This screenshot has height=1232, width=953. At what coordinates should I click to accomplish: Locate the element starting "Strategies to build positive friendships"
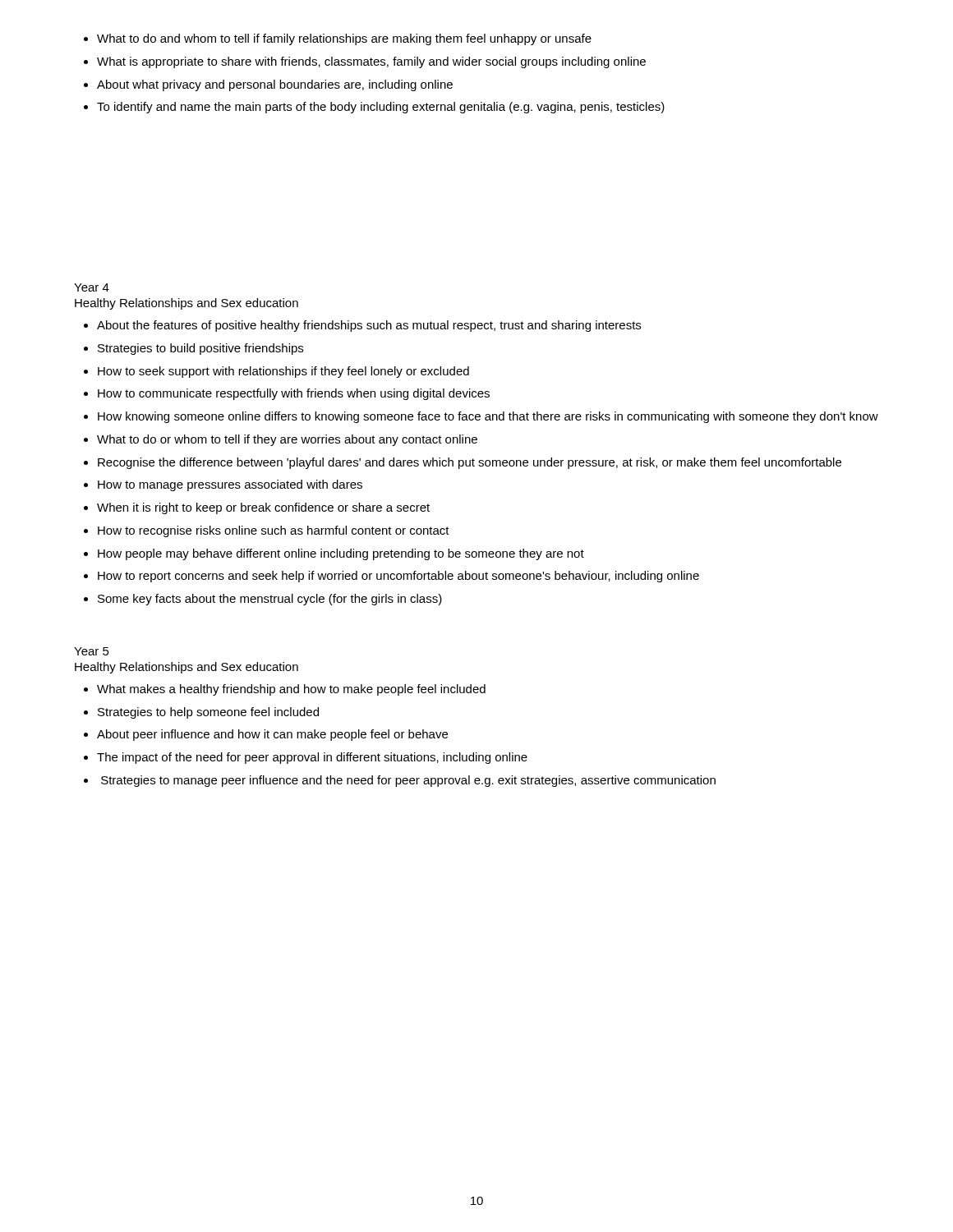[200, 349]
